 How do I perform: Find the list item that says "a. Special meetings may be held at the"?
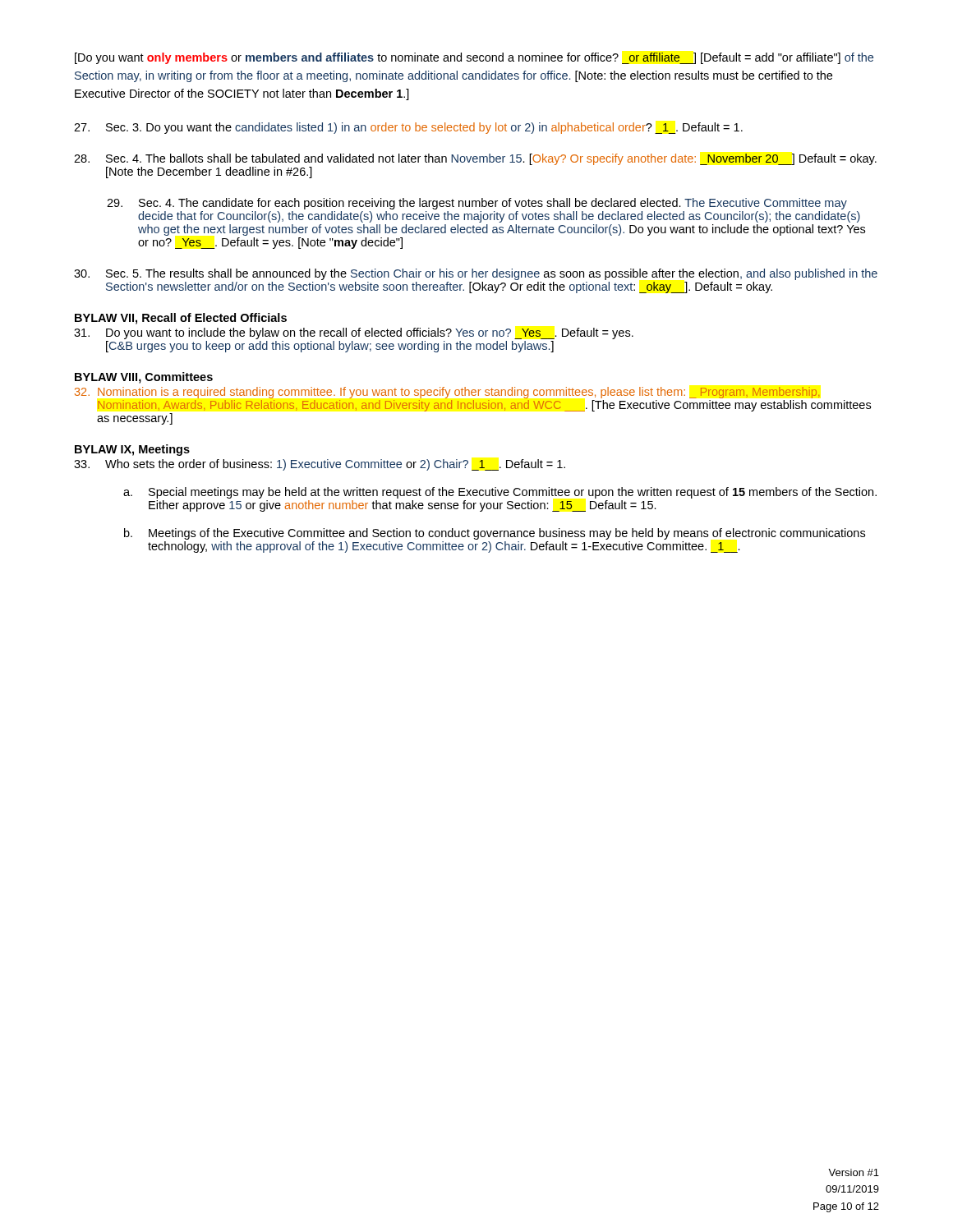click(501, 499)
